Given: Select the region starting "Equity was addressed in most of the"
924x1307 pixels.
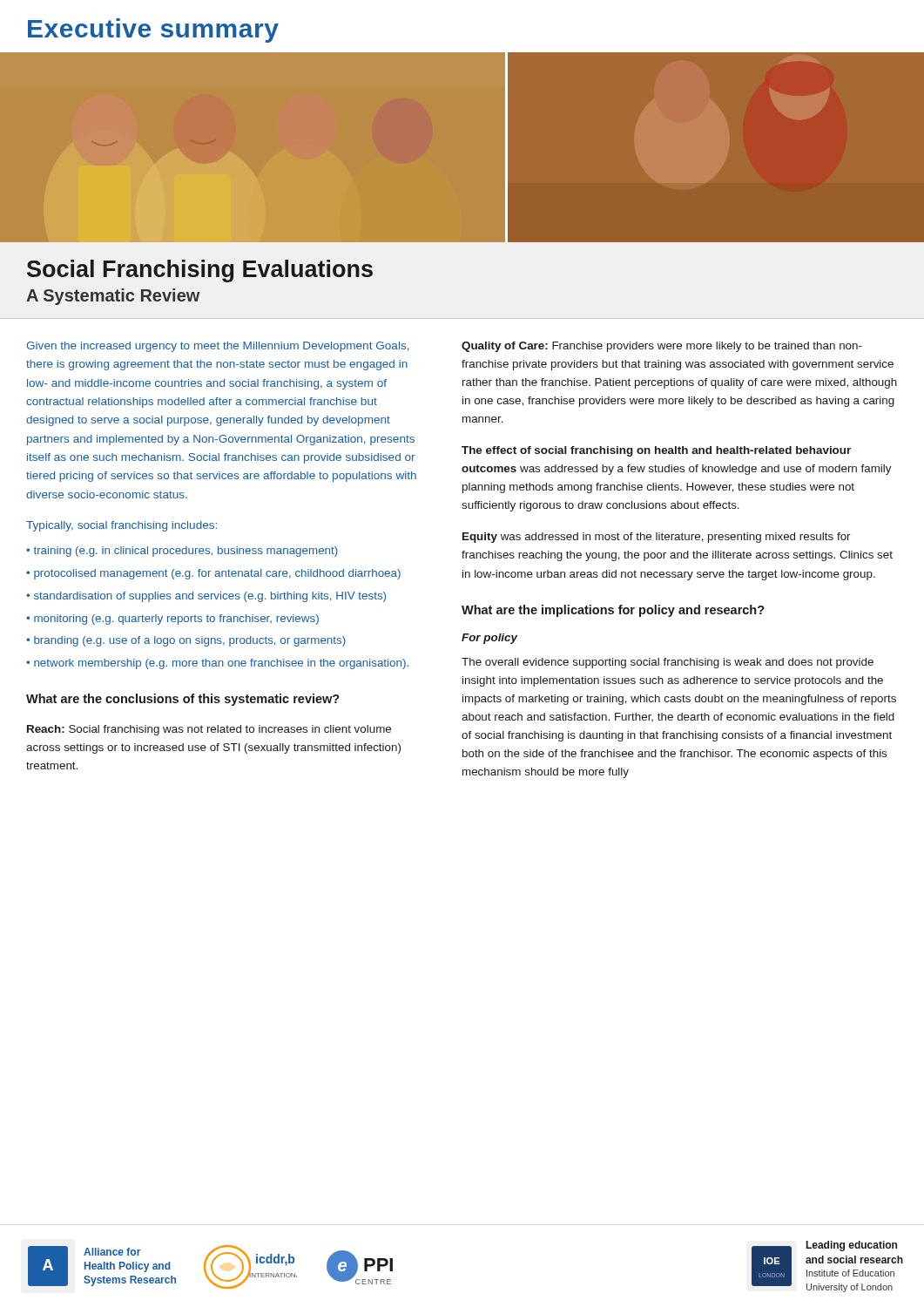Looking at the screenshot, I should point(677,555).
